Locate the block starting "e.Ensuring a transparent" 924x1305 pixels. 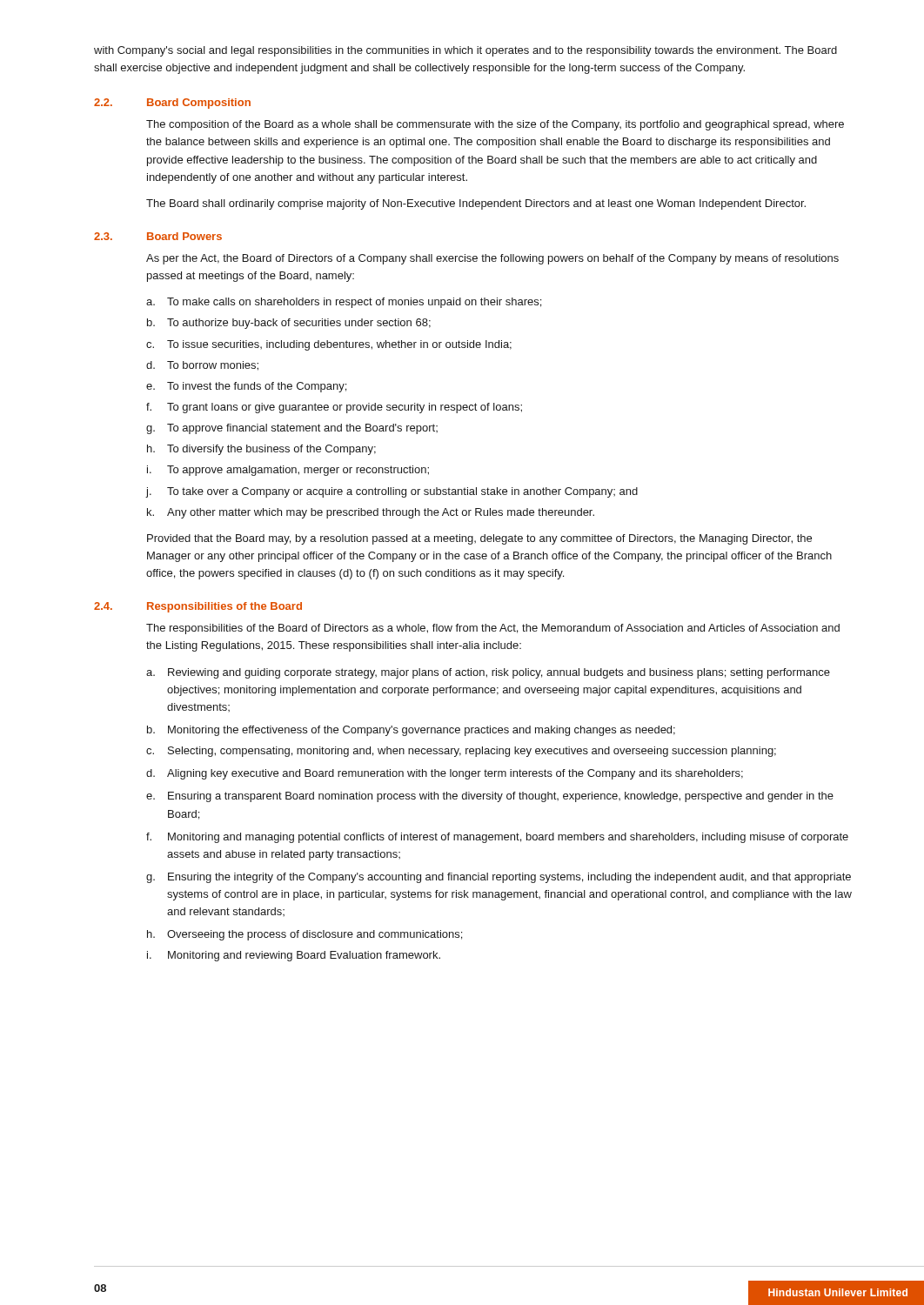click(500, 805)
